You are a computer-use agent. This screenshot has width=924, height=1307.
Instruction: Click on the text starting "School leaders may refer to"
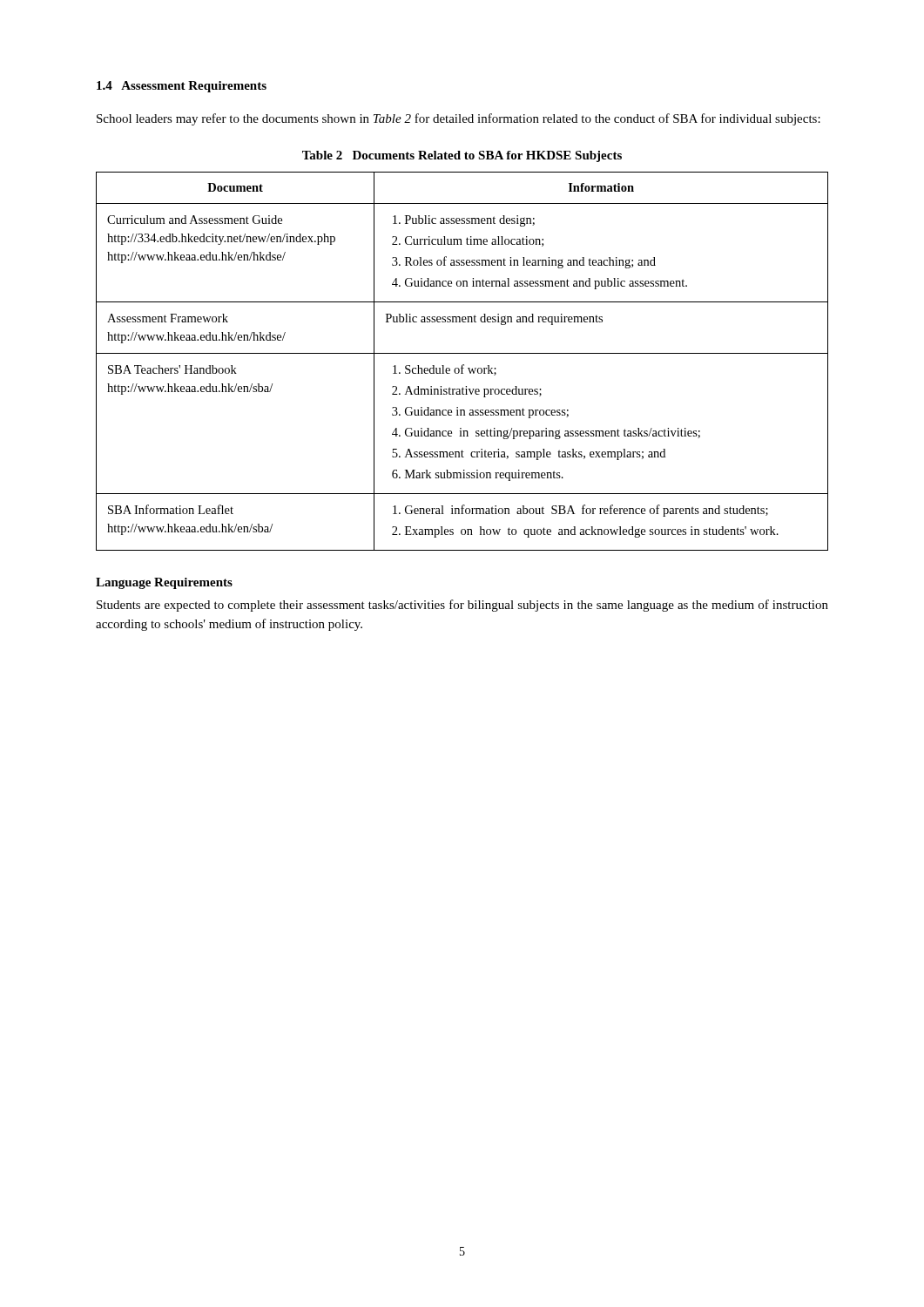click(458, 118)
